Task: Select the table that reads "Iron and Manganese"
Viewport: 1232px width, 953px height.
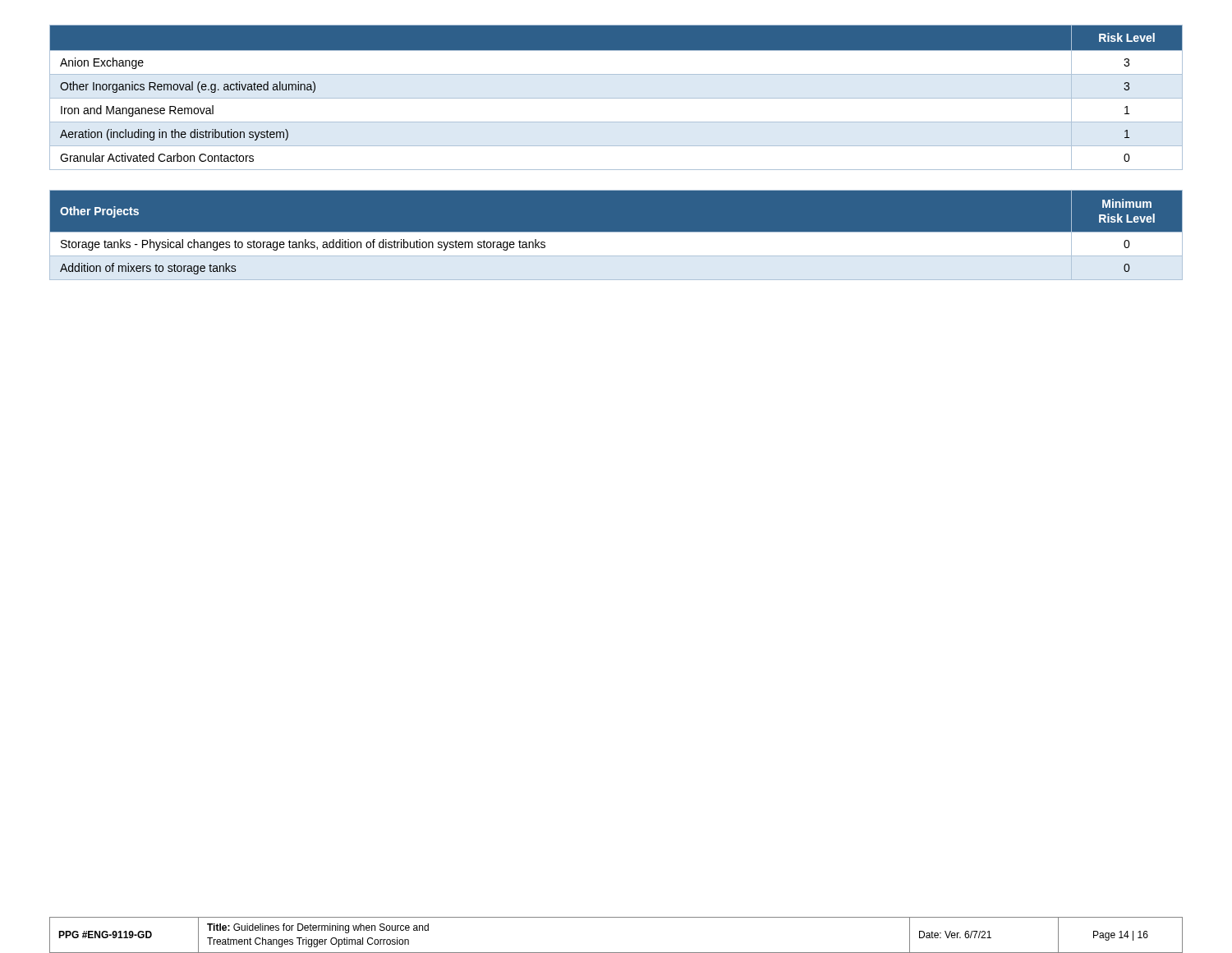Action: [616, 97]
